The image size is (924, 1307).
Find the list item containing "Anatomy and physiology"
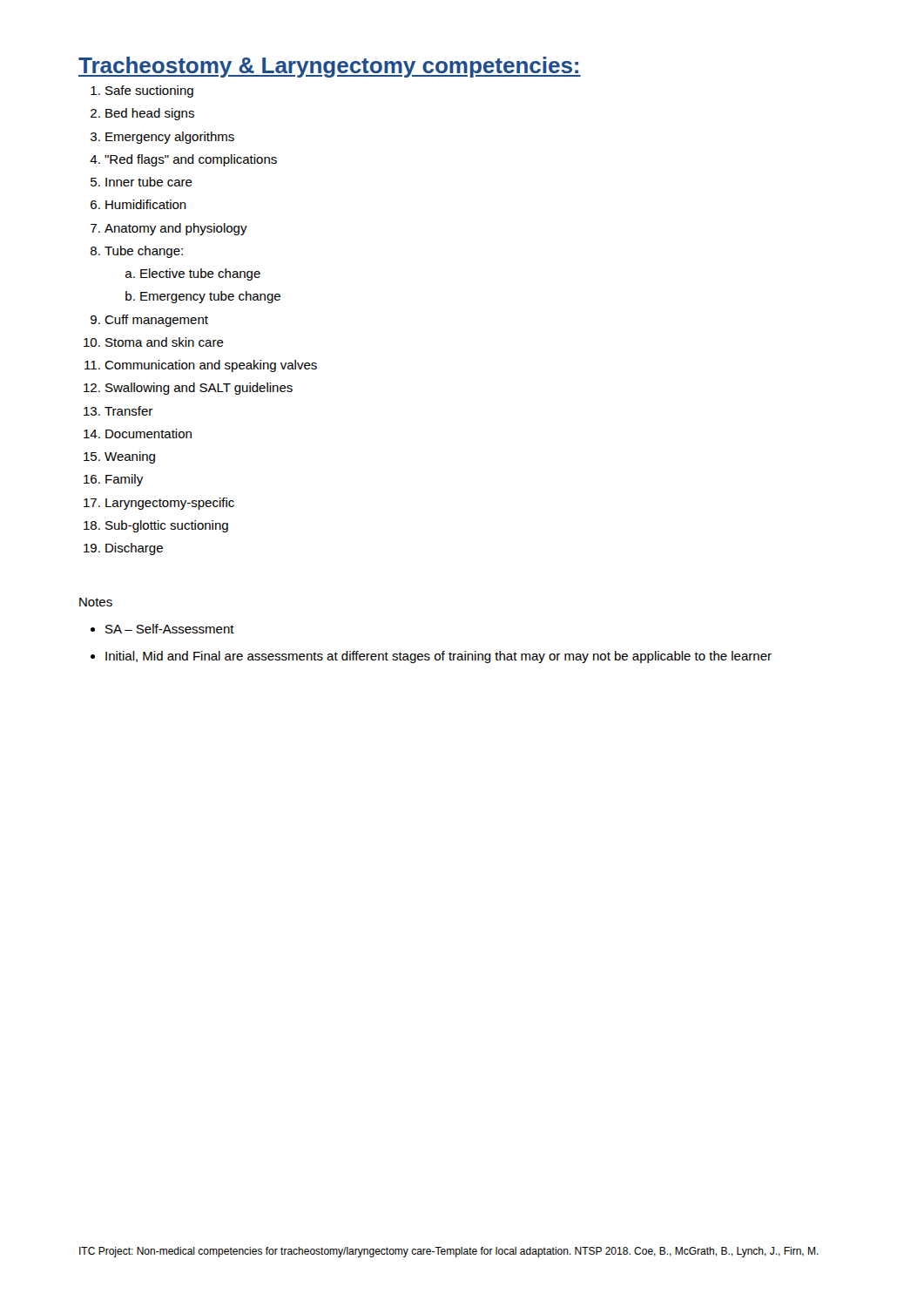(x=176, y=229)
